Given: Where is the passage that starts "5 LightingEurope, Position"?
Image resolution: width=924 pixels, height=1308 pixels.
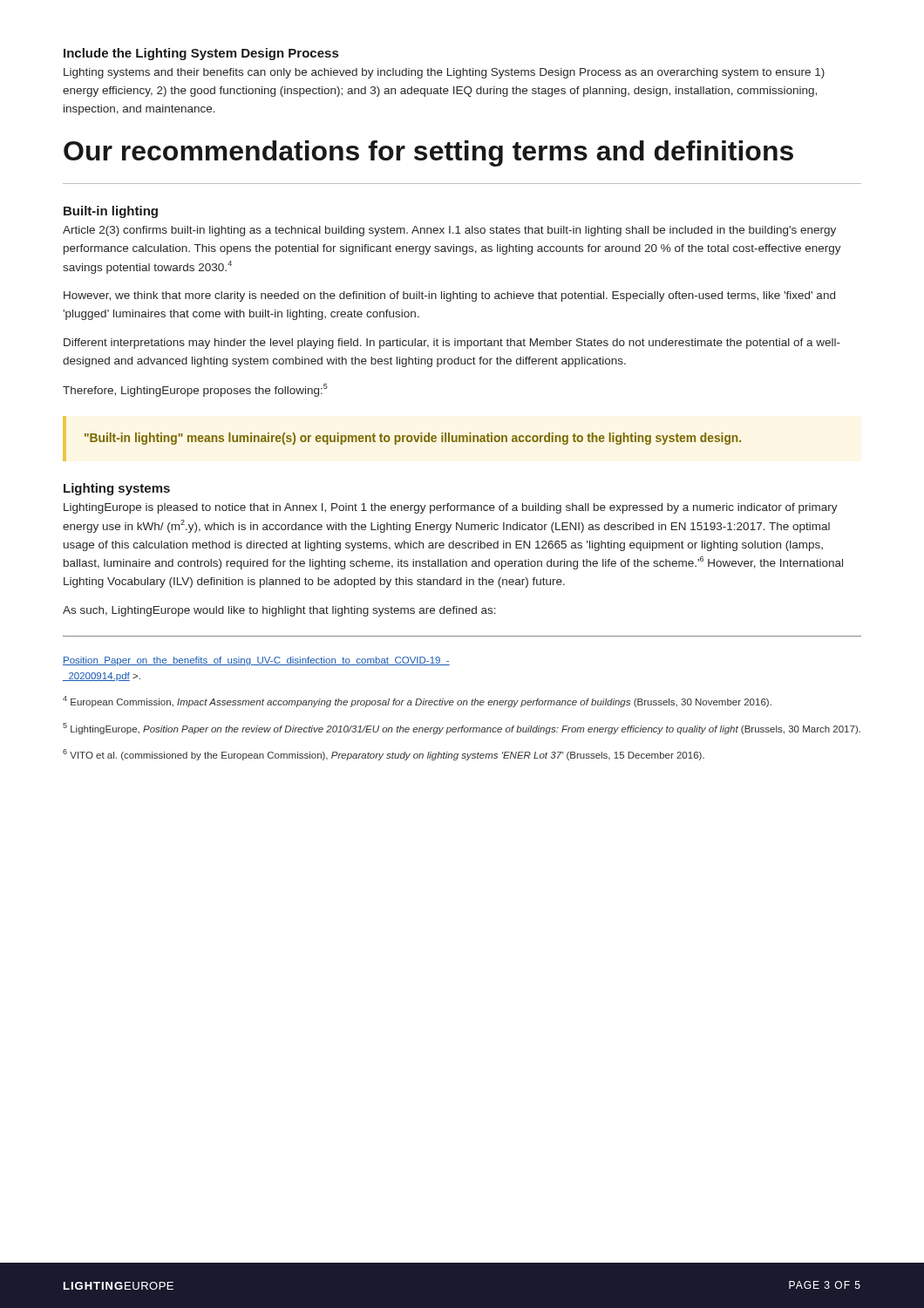Looking at the screenshot, I should [x=462, y=728].
